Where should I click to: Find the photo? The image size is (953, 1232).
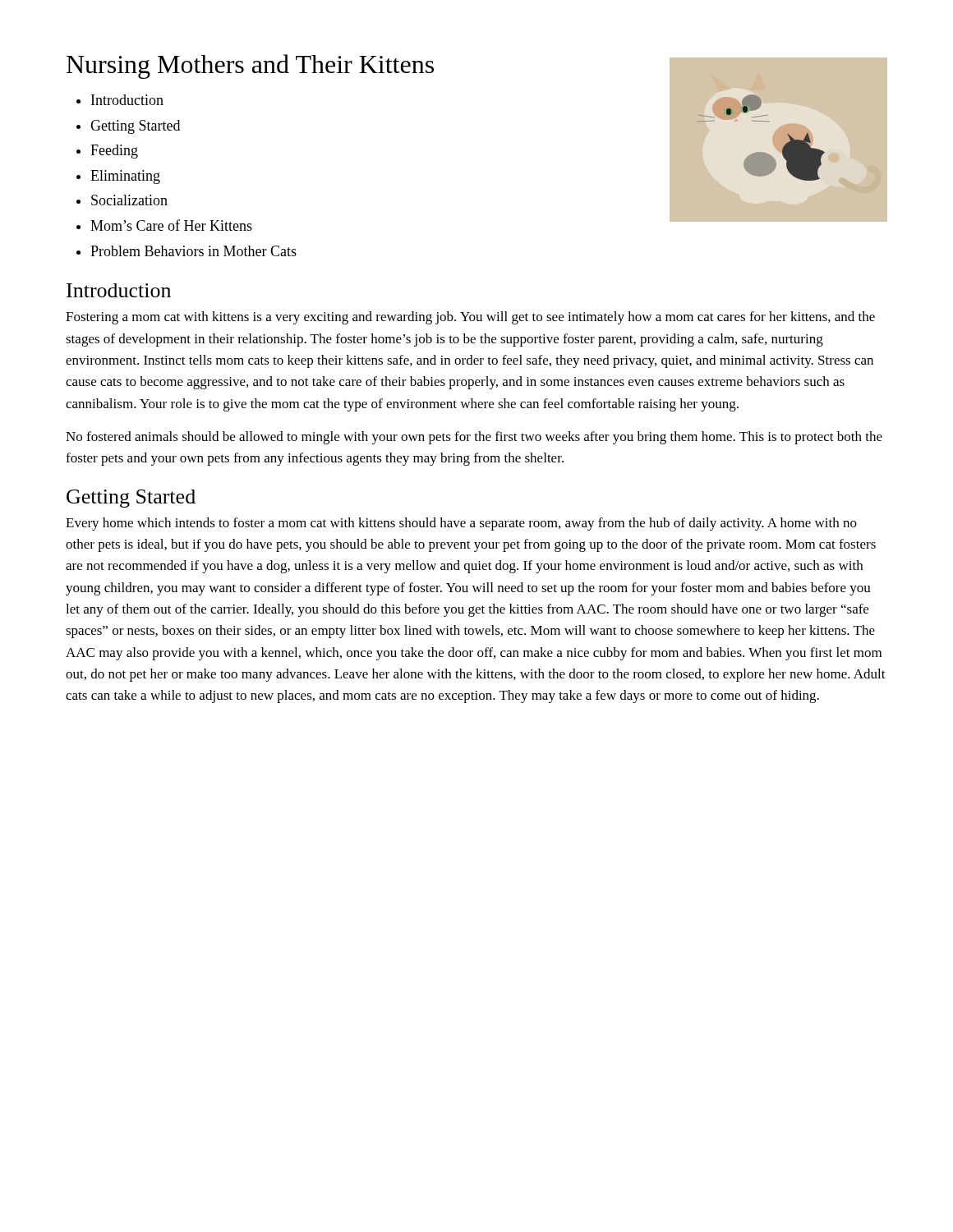[x=778, y=142]
